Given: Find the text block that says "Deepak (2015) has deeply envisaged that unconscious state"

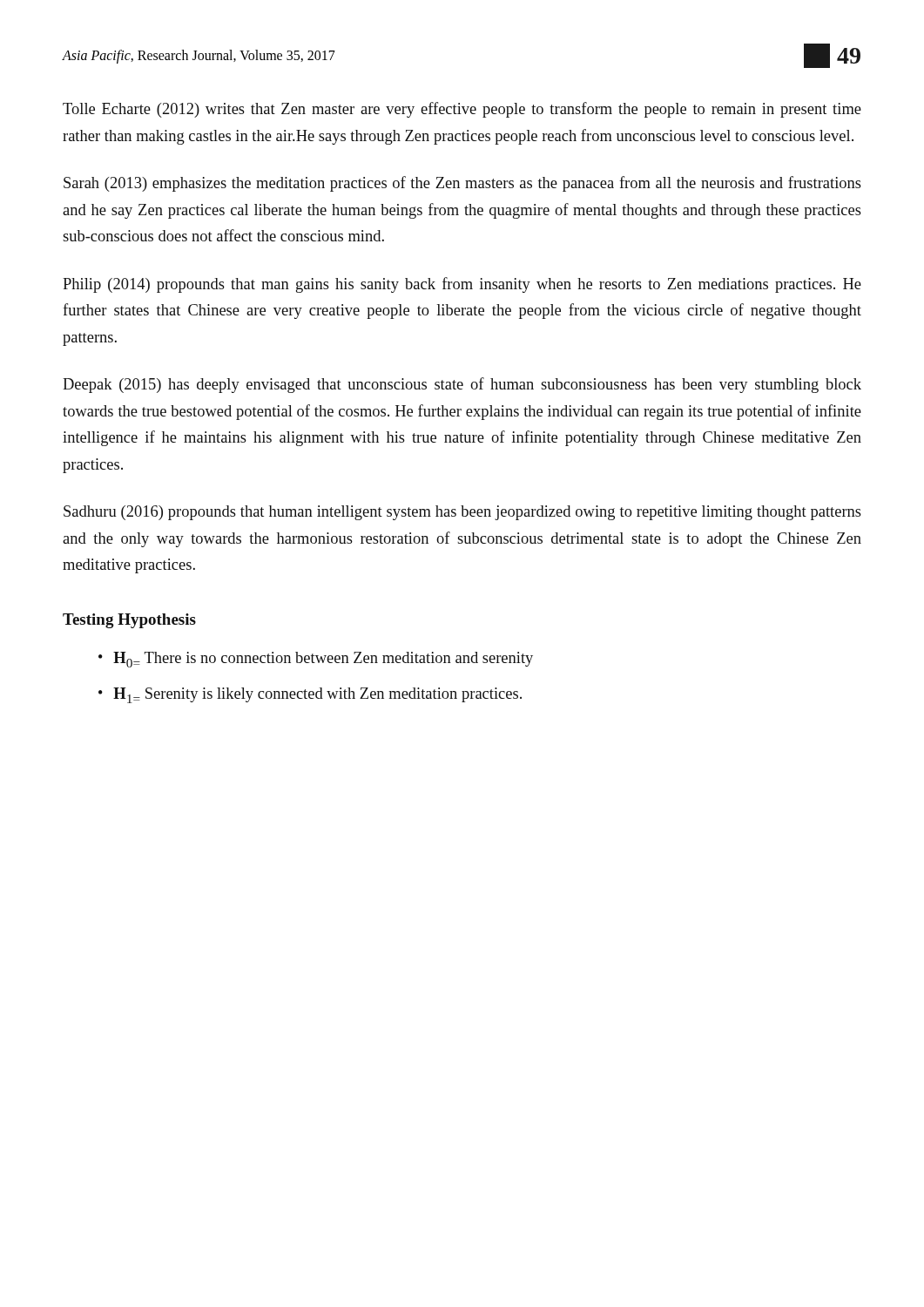Looking at the screenshot, I should click(462, 424).
